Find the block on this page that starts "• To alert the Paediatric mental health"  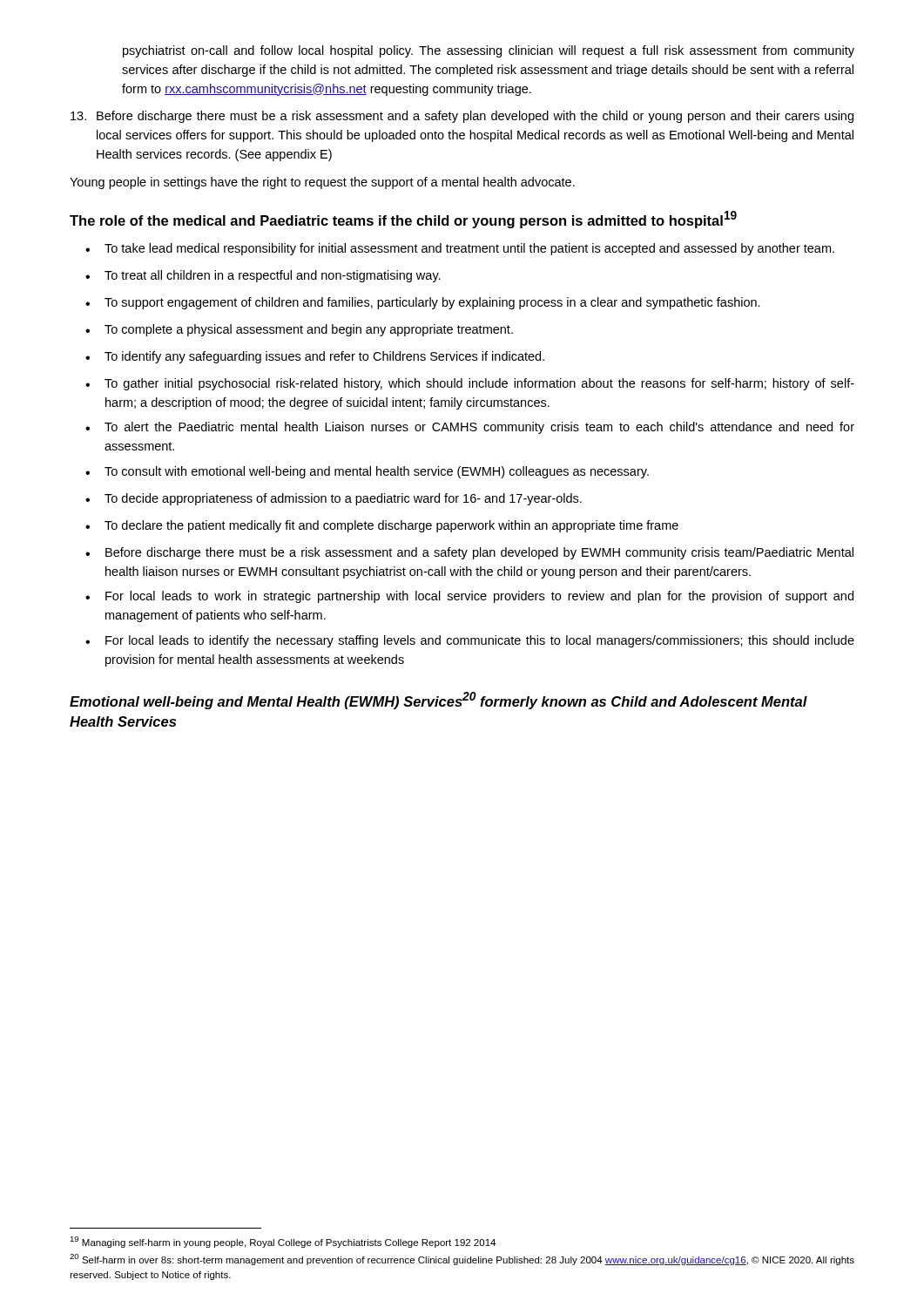[470, 437]
